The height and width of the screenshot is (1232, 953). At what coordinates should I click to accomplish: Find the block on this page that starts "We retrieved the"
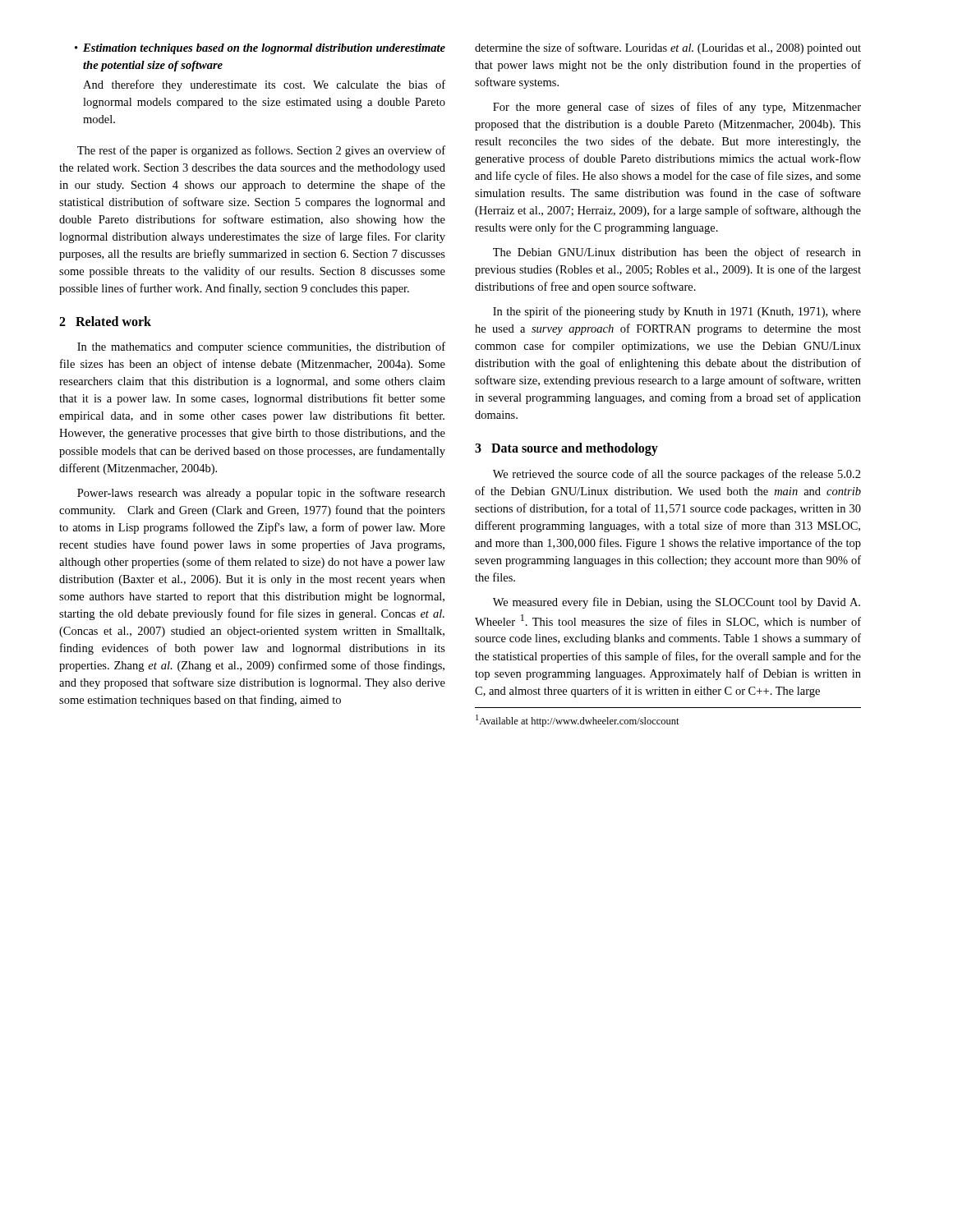click(668, 526)
